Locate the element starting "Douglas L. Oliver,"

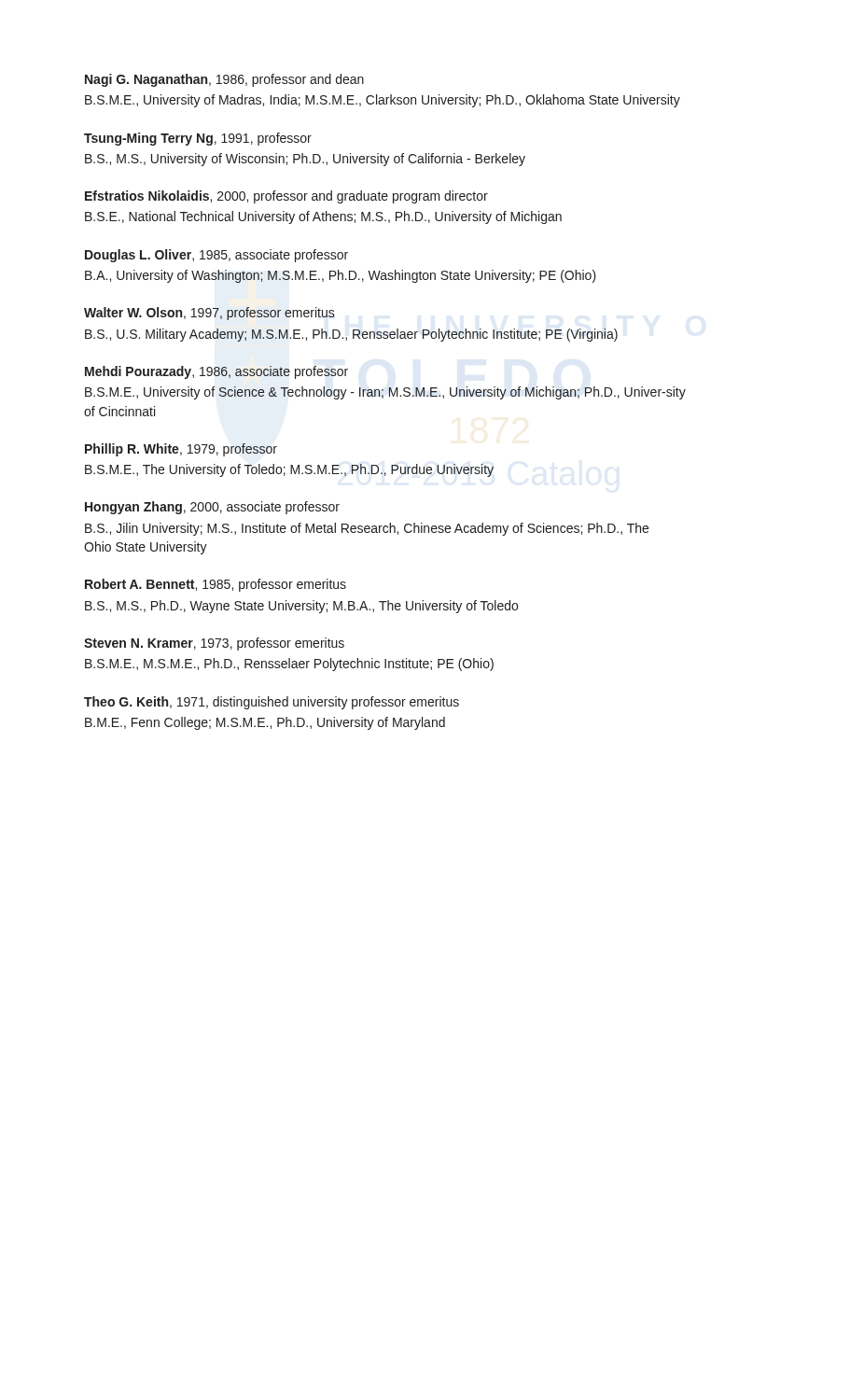425,265
